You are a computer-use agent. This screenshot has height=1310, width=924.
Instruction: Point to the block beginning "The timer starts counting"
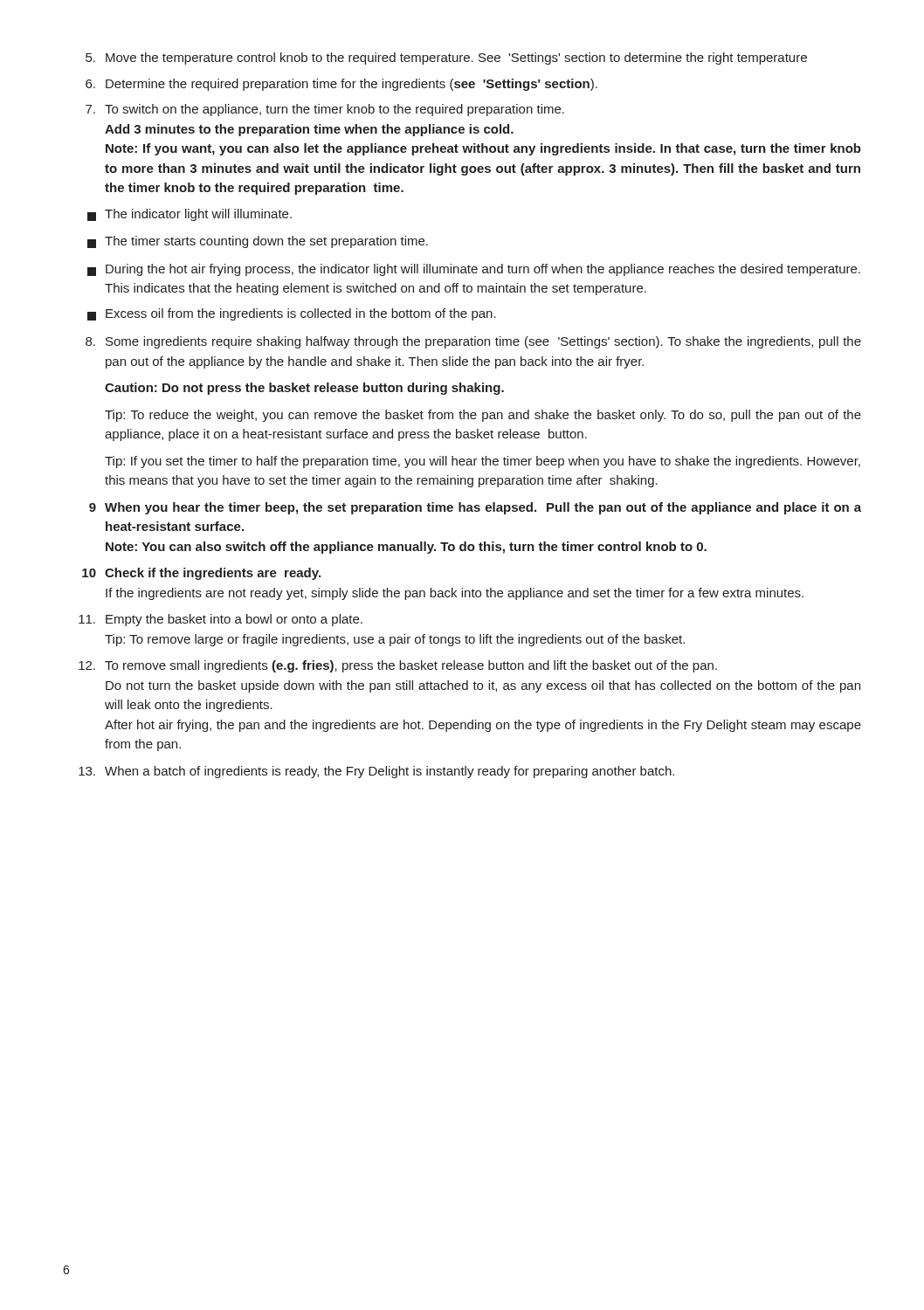[258, 242]
